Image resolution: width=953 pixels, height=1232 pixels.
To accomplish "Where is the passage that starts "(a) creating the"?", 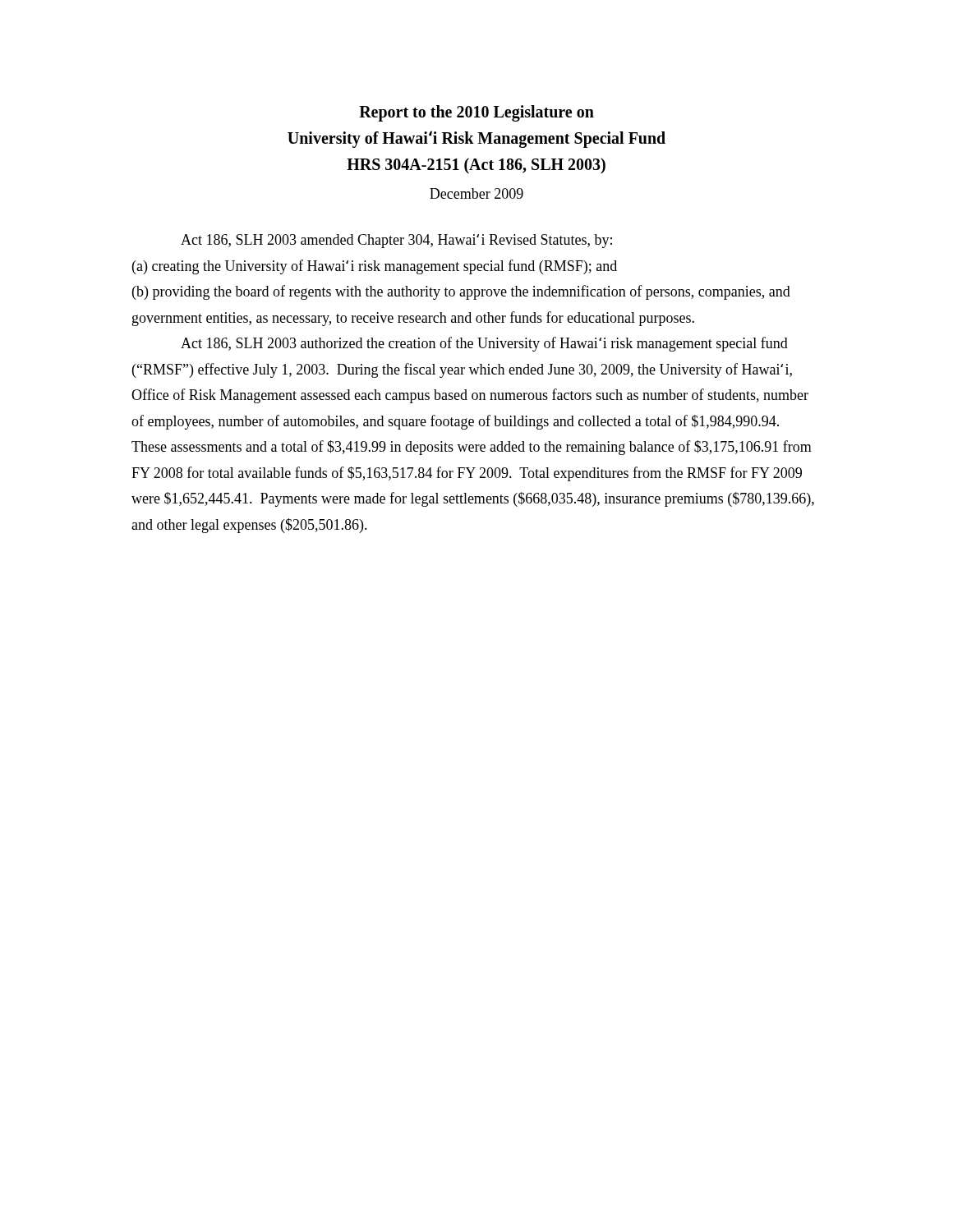I will click(x=374, y=266).
